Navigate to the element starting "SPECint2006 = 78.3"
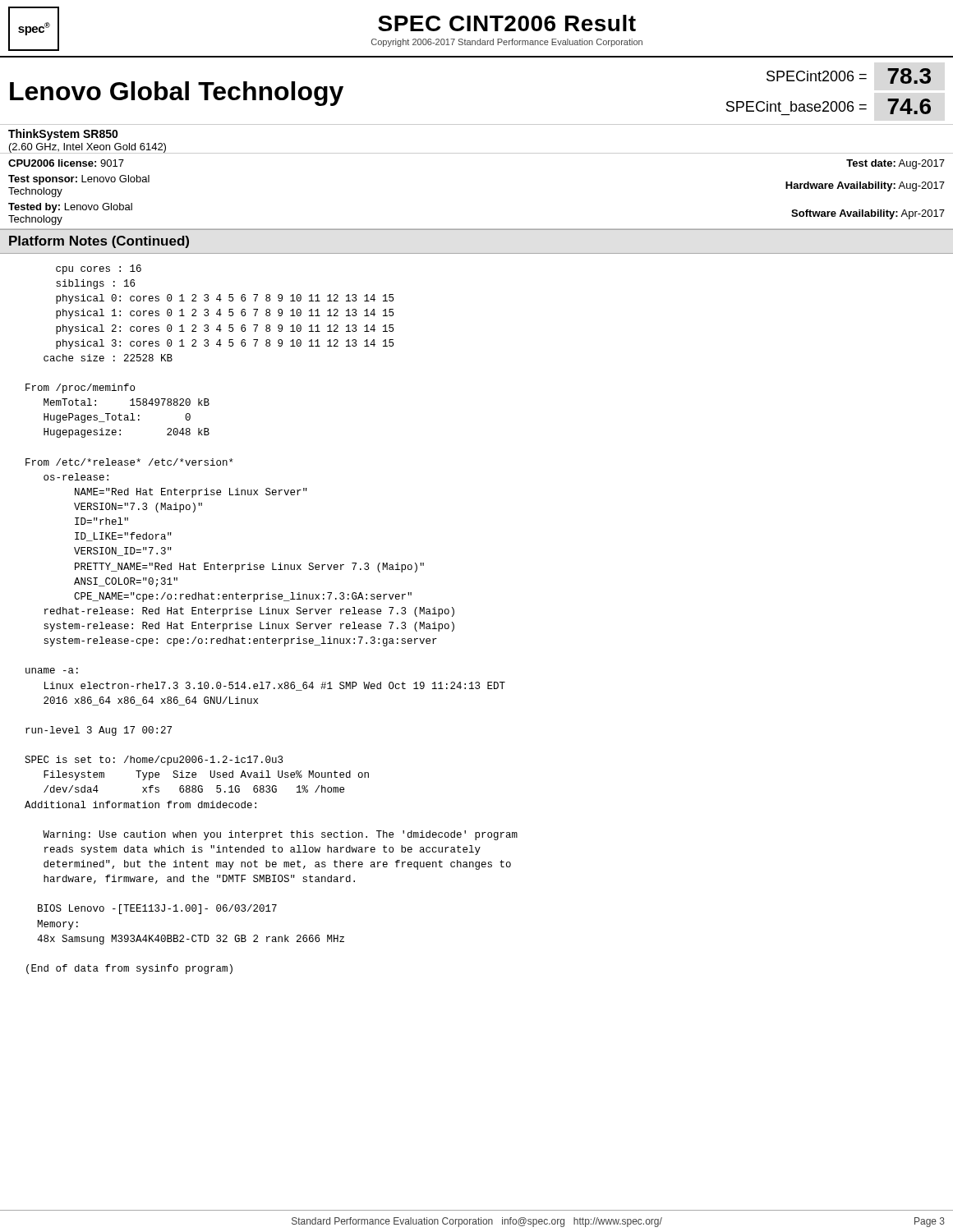Image resolution: width=953 pixels, height=1232 pixels. pos(855,76)
